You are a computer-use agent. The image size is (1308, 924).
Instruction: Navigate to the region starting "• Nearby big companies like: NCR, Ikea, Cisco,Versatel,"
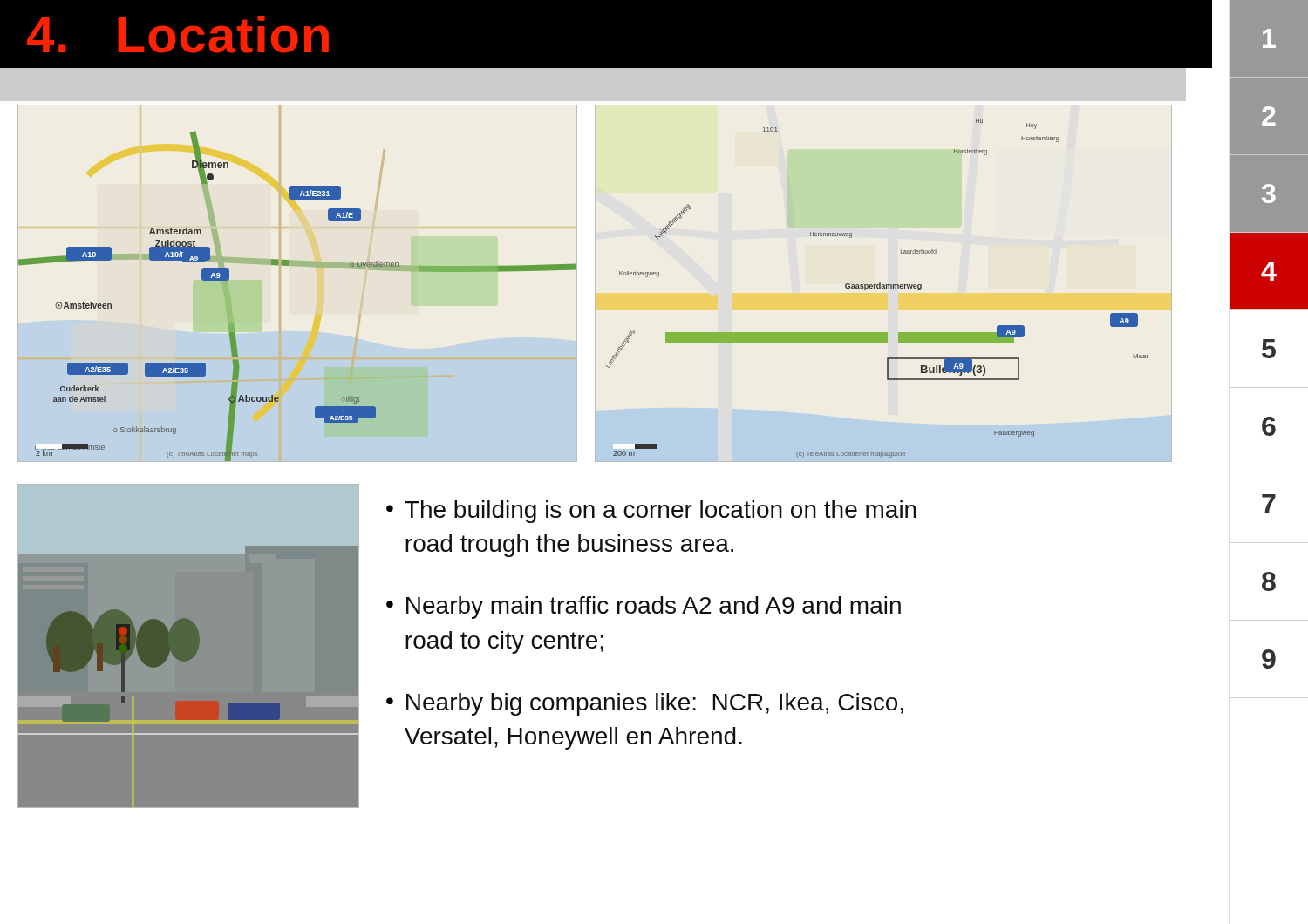[x=645, y=719]
